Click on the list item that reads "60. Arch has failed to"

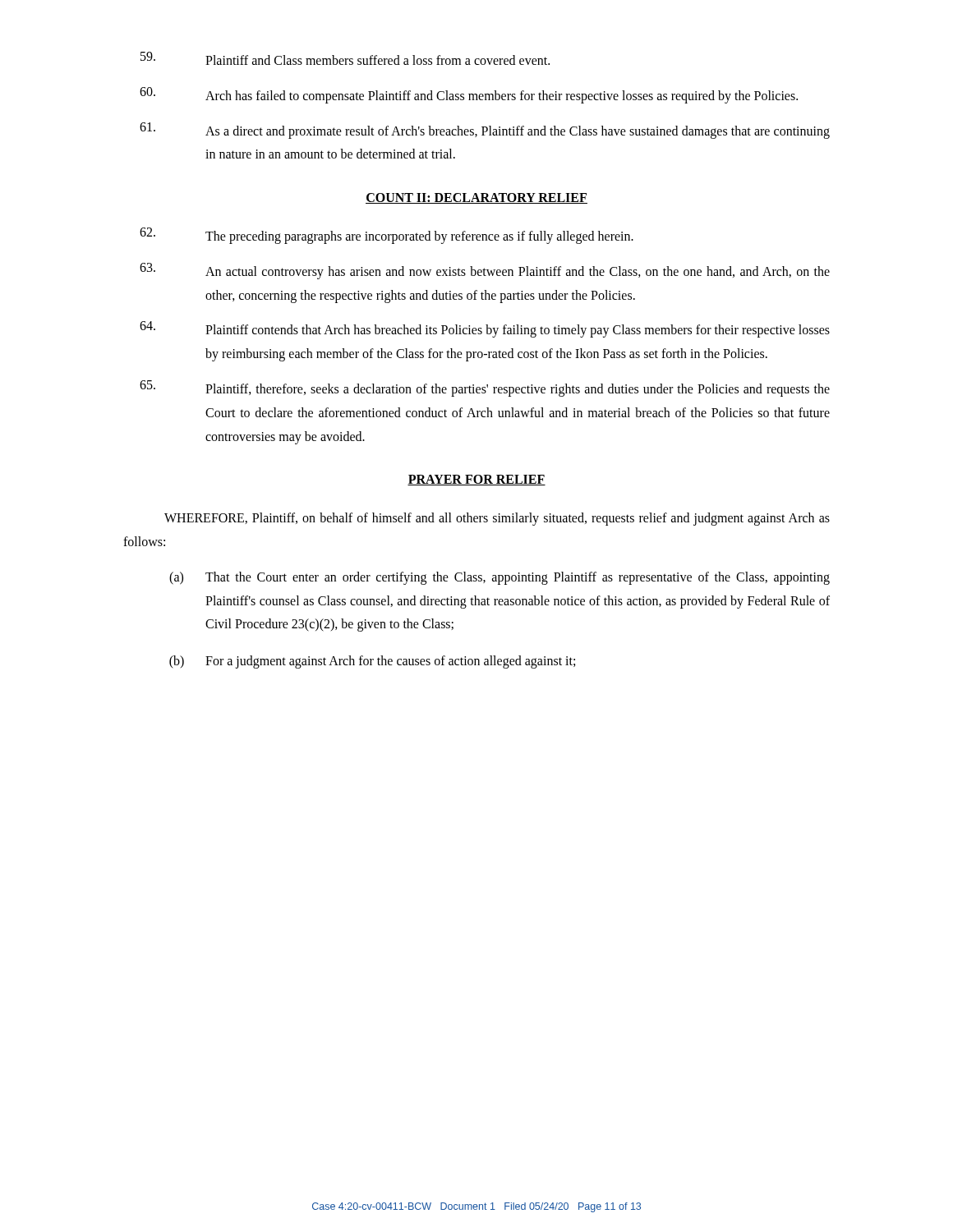pyautogui.click(x=476, y=96)
